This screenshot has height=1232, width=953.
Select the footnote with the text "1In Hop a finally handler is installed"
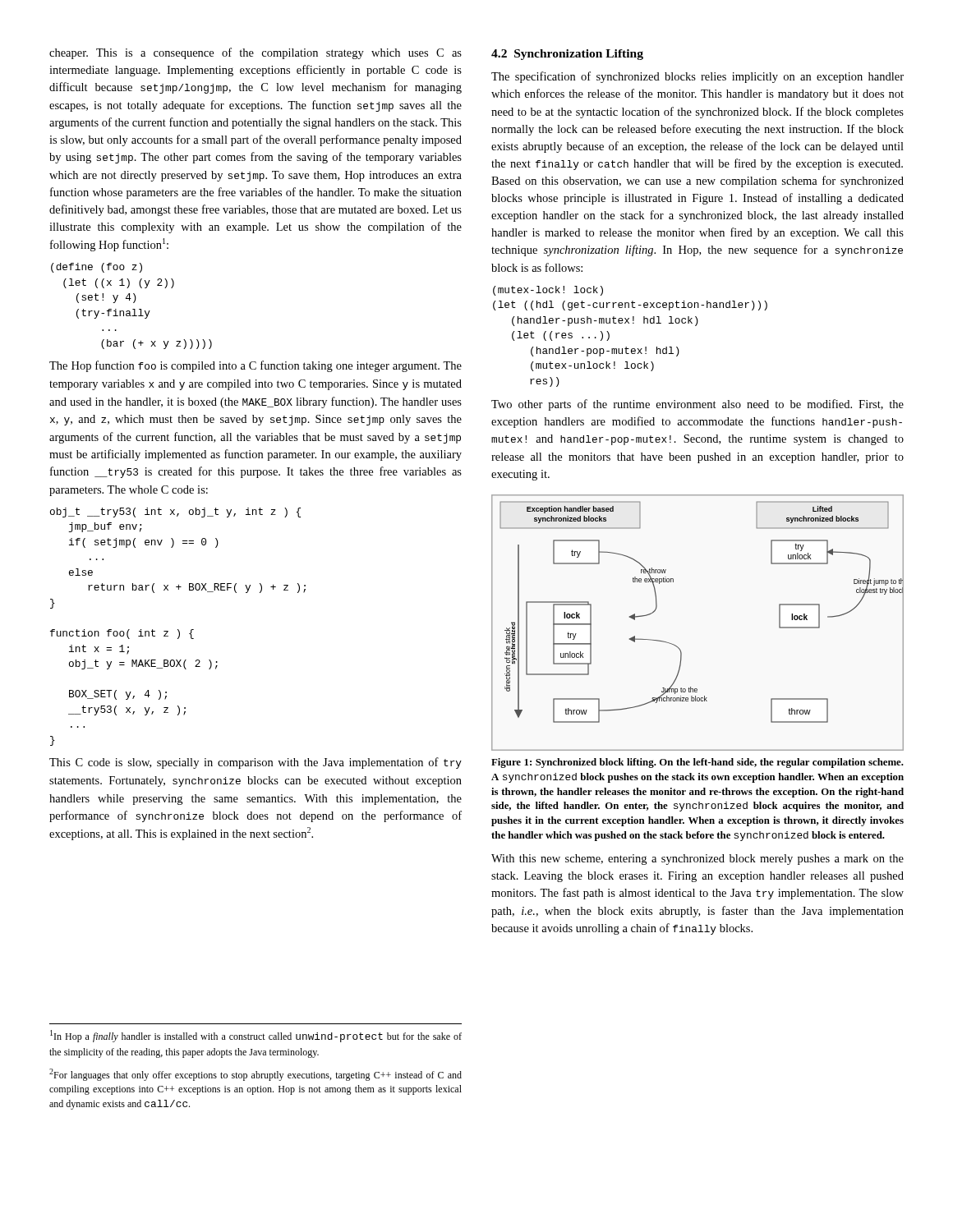255,1068
